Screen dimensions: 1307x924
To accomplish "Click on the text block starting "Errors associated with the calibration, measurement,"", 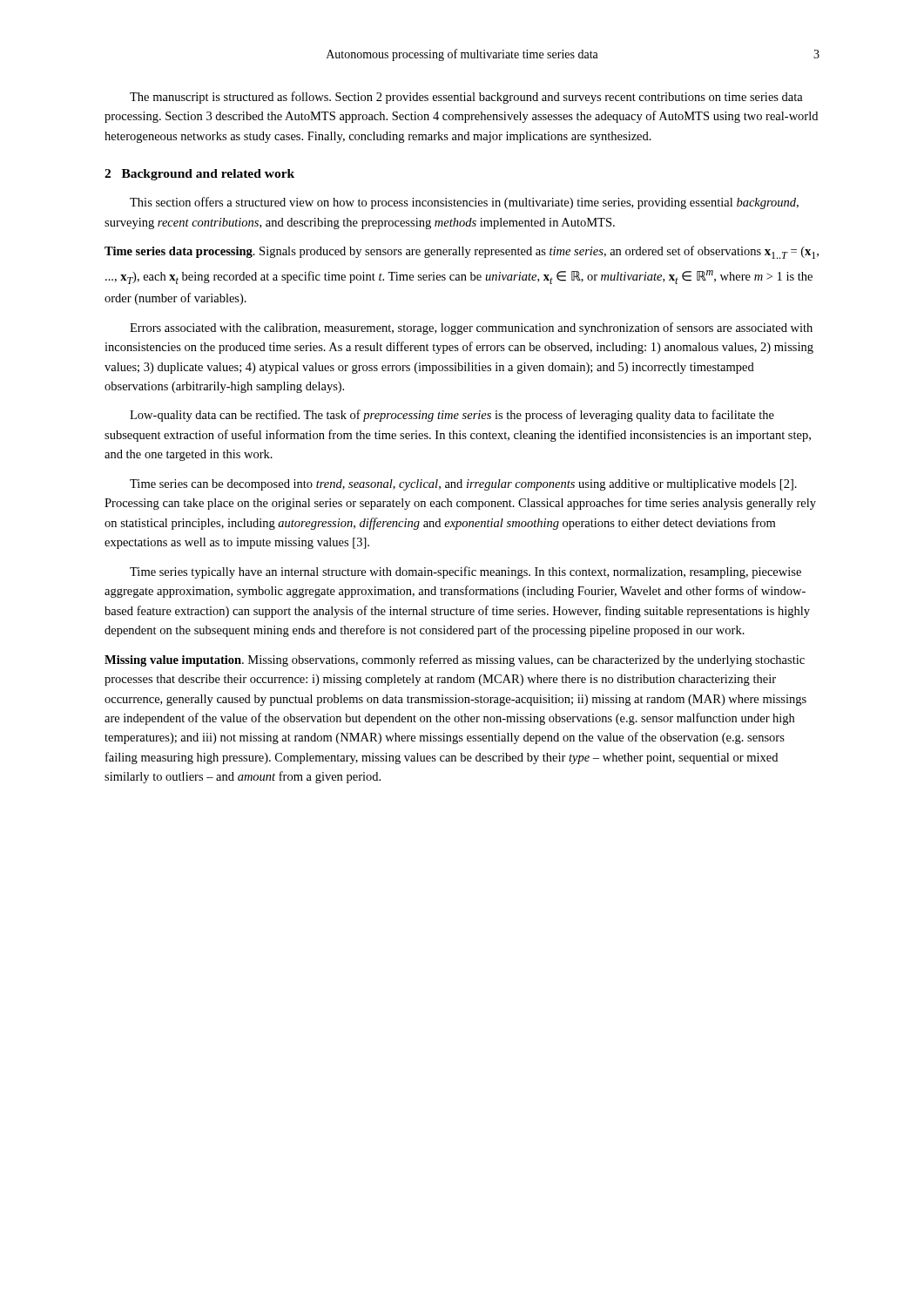I will click(x=459, y=357).
